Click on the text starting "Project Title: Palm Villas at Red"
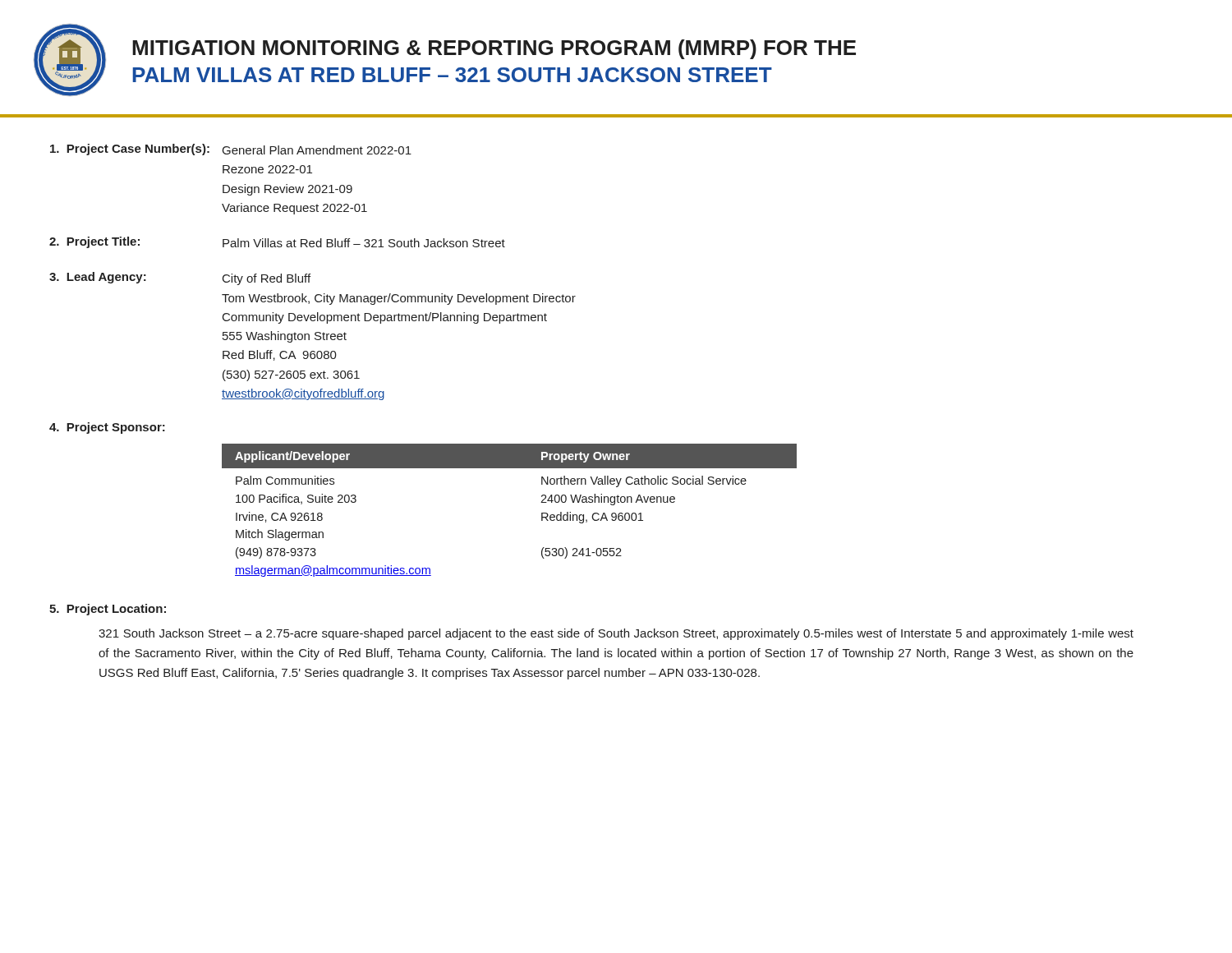 pyautogui.click(x=277, y=242)
